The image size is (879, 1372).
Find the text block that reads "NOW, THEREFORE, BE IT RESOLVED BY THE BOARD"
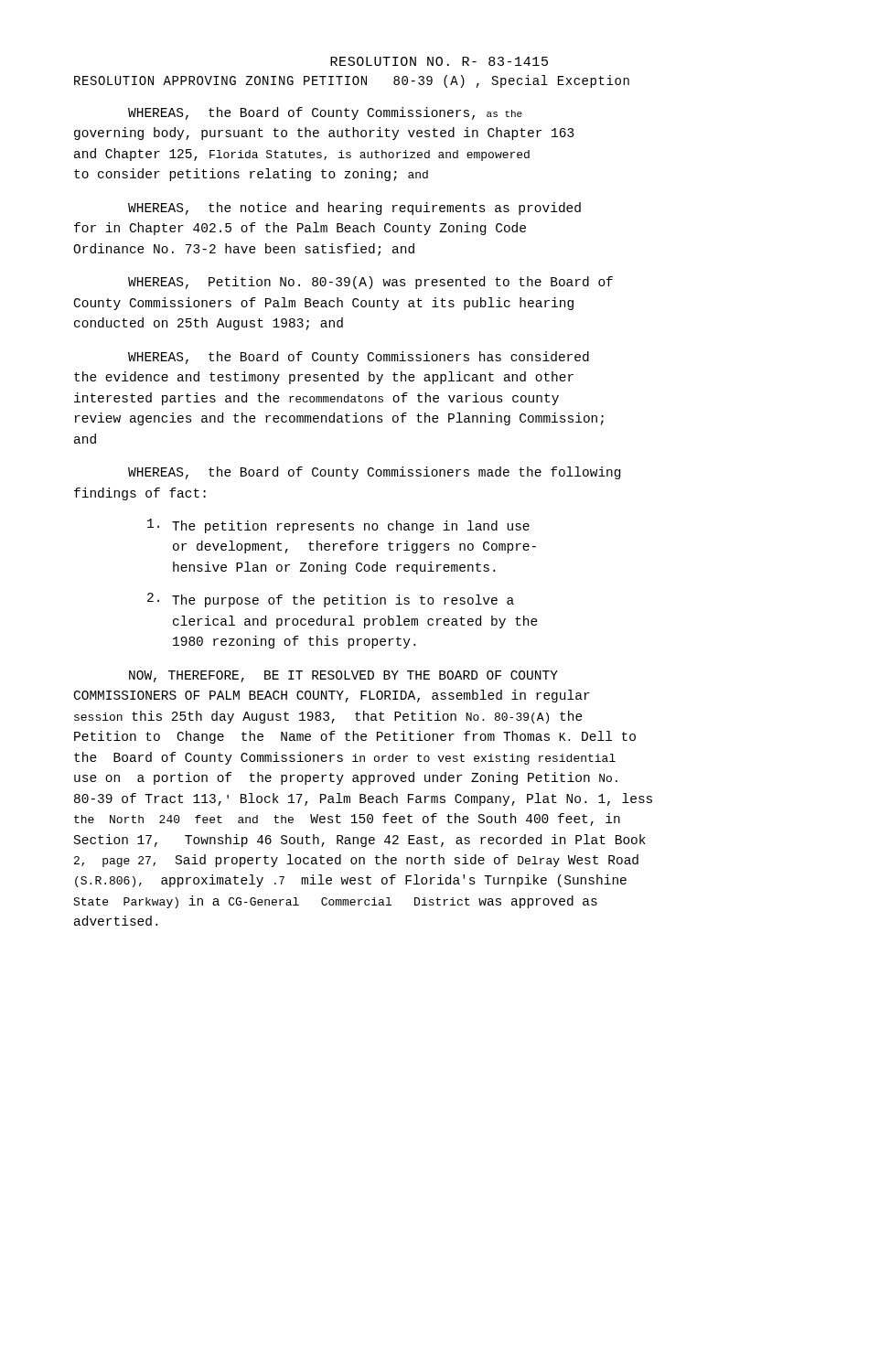(363, 799)
